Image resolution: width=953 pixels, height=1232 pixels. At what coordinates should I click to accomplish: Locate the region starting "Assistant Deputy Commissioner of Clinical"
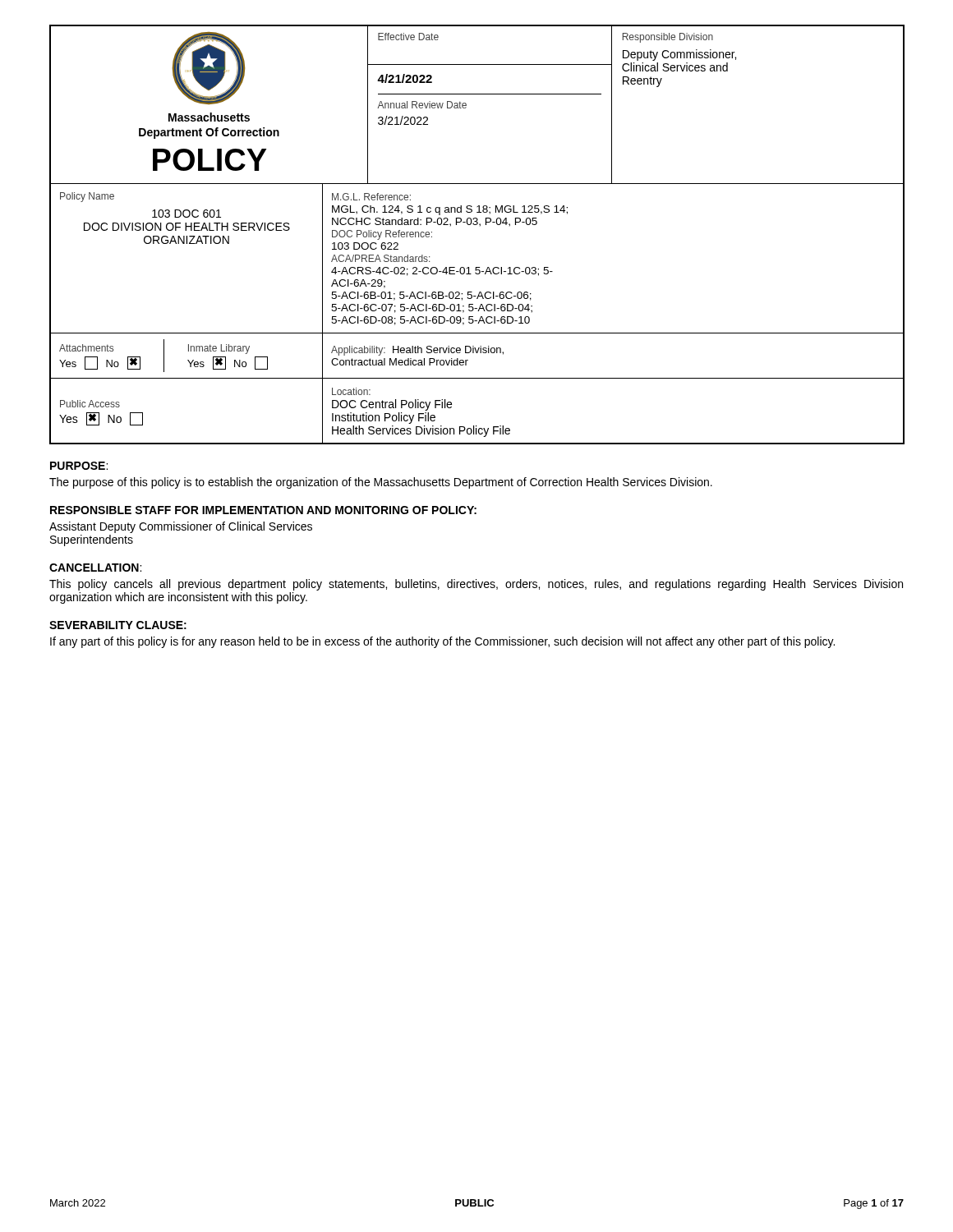click(x=181, y=527)
